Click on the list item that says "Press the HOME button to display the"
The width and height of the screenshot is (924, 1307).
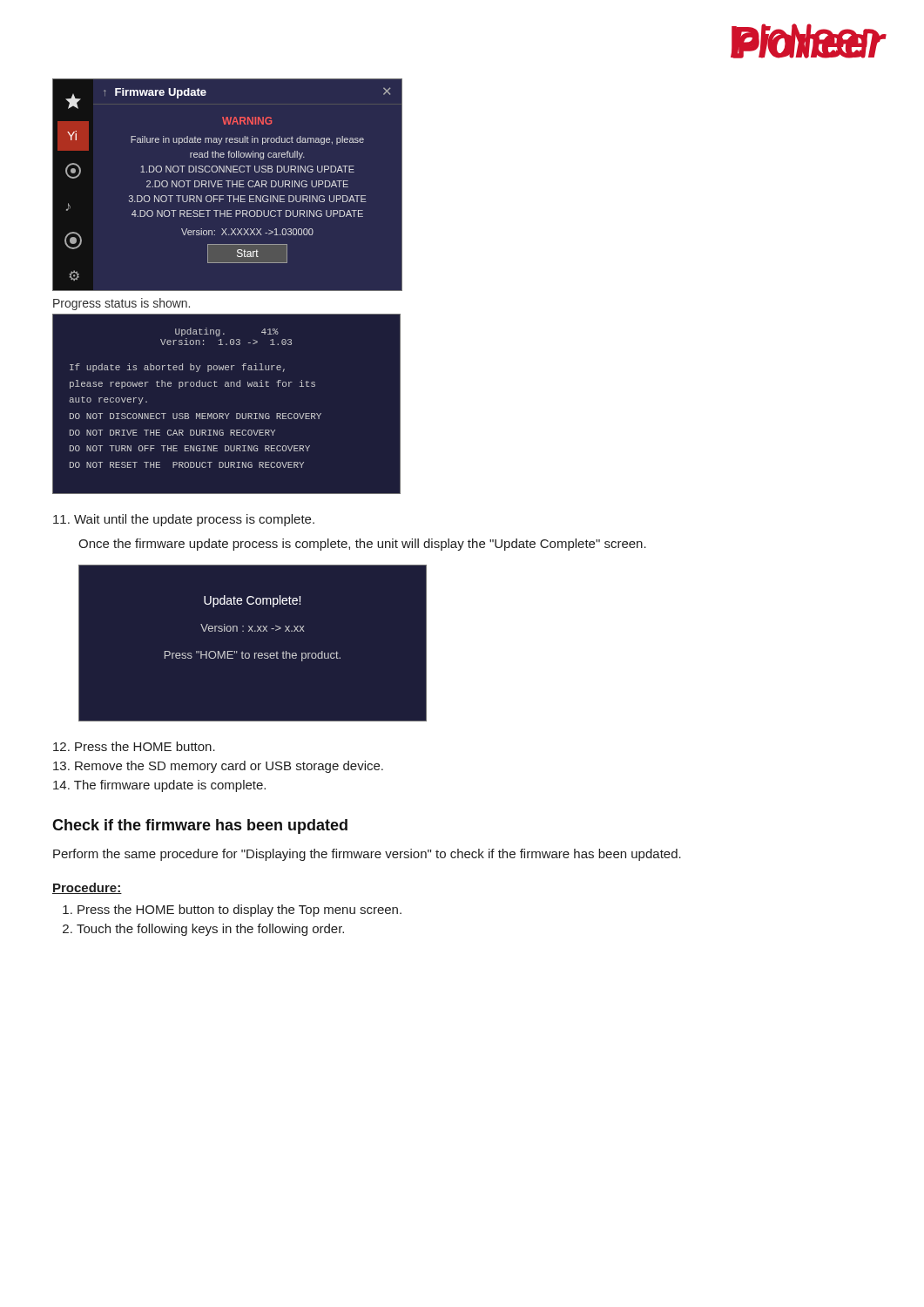coord(232,911)
